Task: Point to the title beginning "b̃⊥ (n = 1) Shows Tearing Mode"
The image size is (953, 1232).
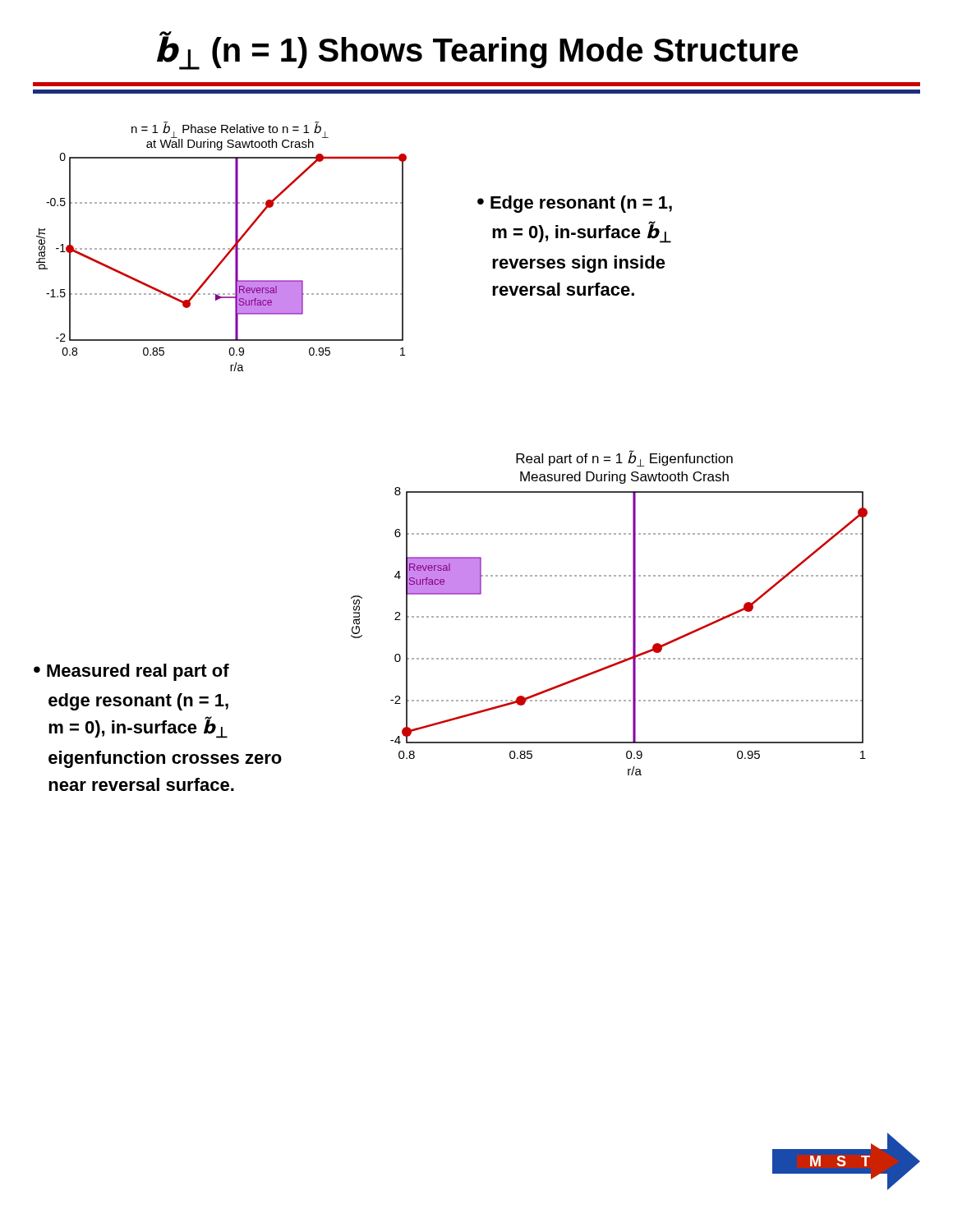Action: pos(476,53)
